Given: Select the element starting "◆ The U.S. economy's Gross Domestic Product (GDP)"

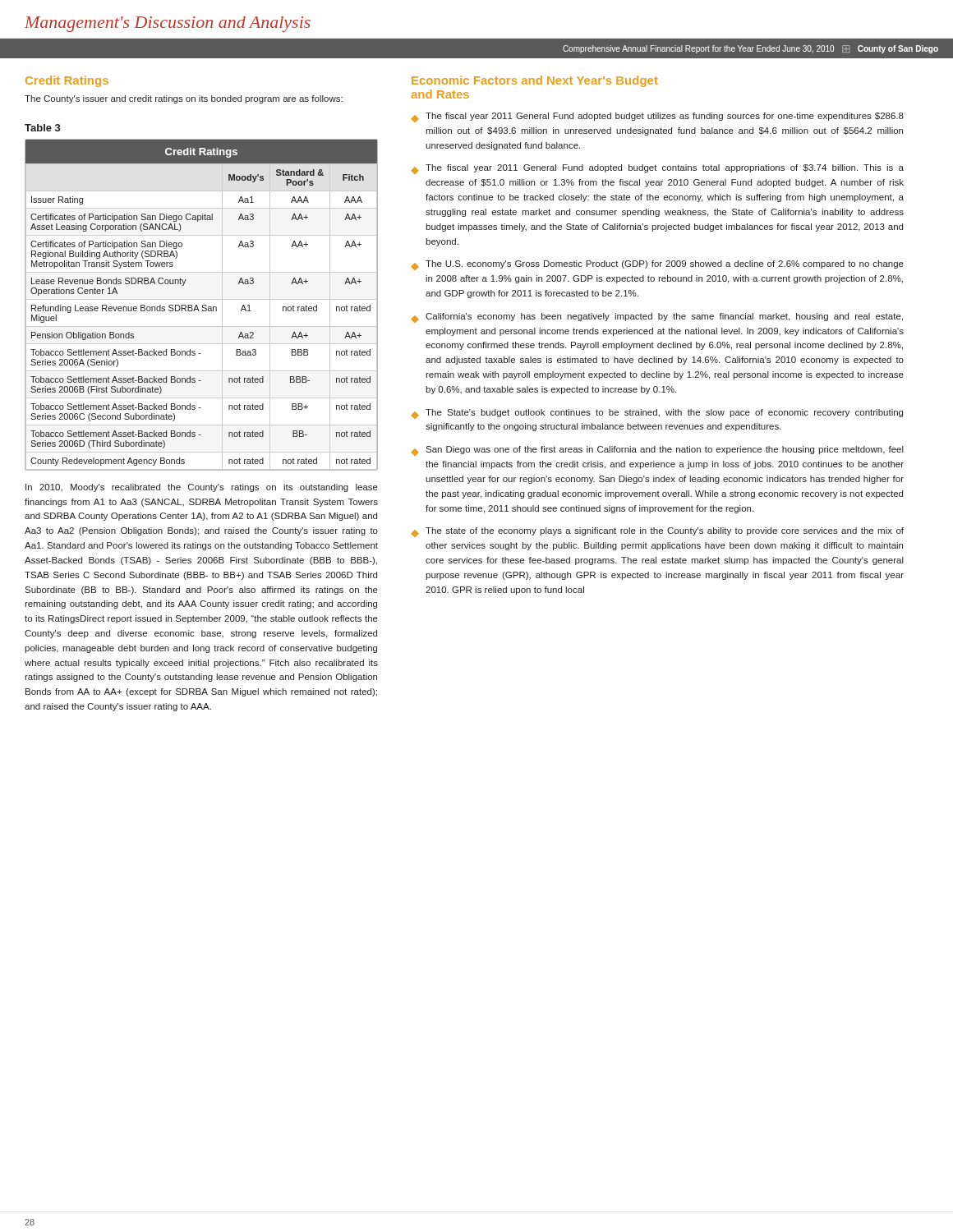Looking at the screenshot, I should click(657, 279).
